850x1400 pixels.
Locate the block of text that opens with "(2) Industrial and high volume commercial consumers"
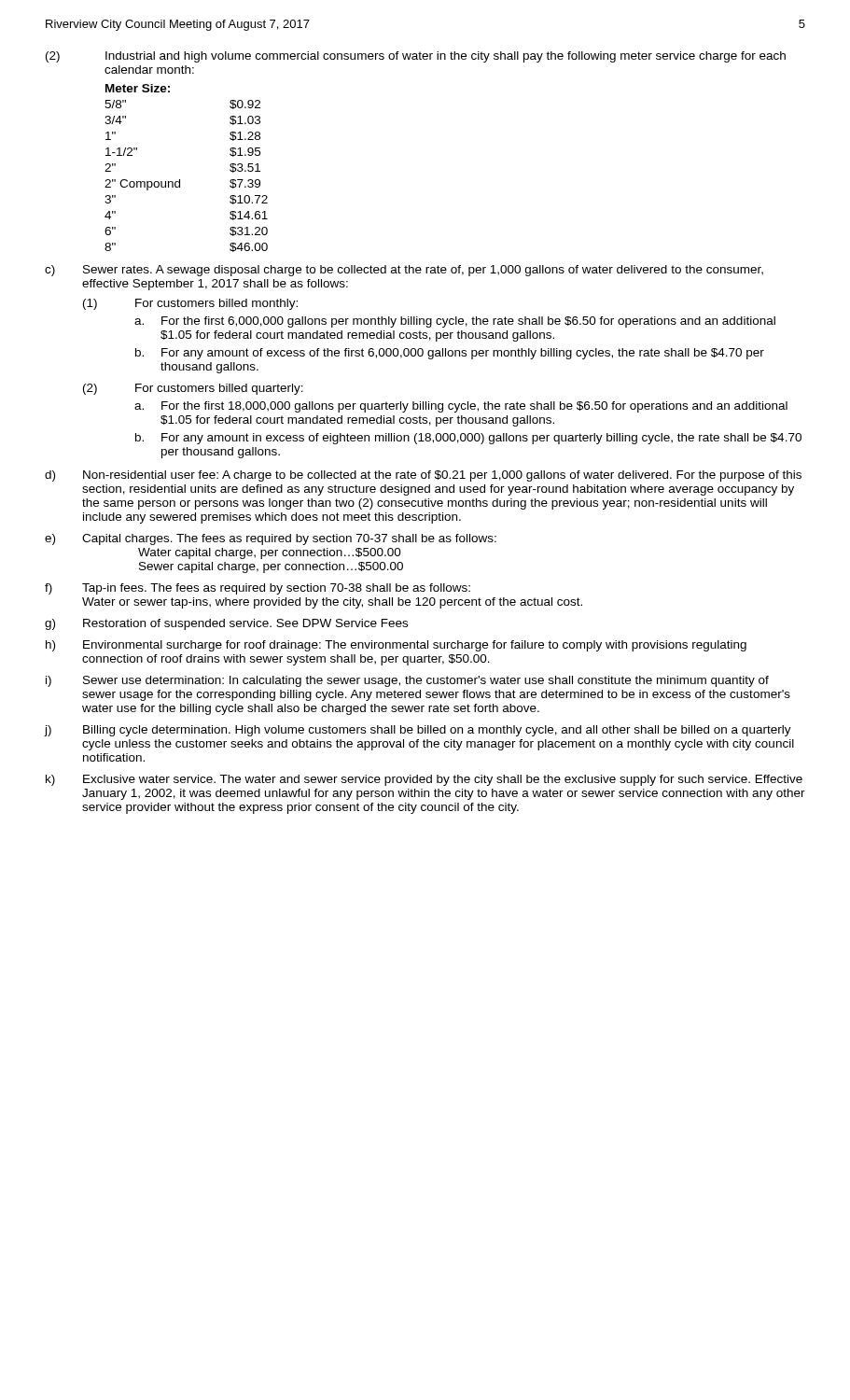(425, 63)
